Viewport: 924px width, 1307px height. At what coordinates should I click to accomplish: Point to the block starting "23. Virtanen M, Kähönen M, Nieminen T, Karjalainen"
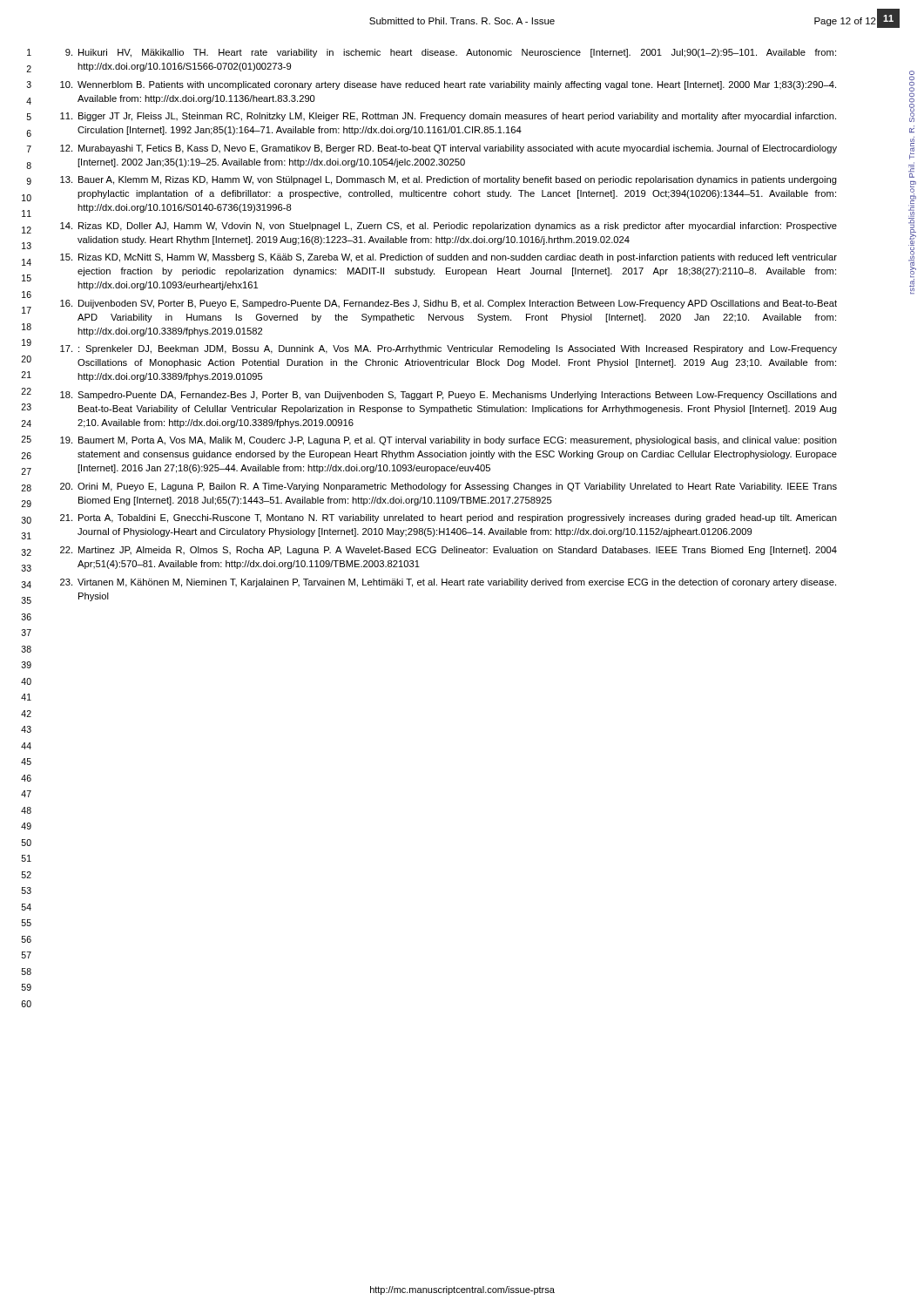pos(445,589)
